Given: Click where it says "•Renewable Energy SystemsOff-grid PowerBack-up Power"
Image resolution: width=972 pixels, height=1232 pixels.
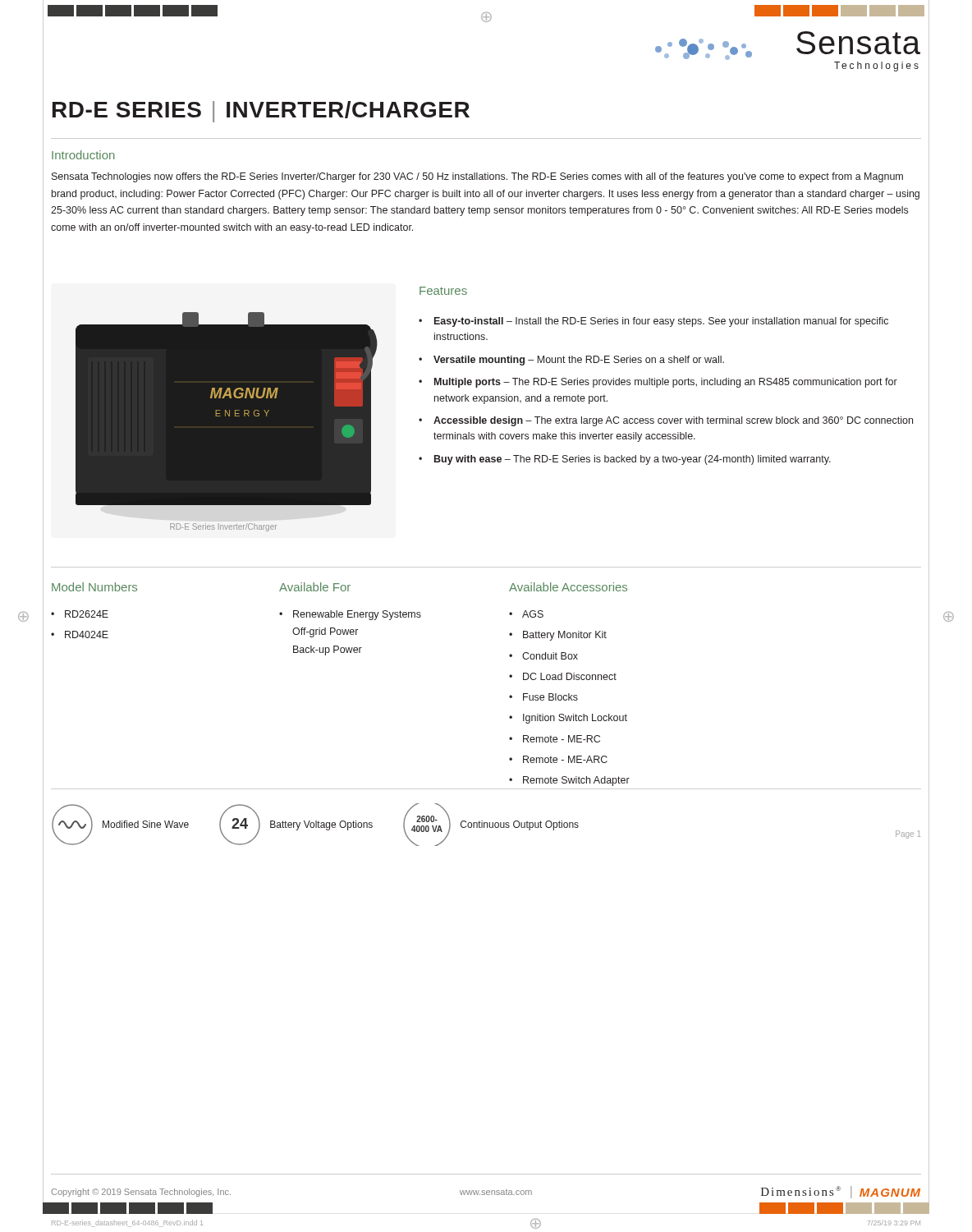Looking at the screenshot, I should pyautogui.click(x=350, y=632).
